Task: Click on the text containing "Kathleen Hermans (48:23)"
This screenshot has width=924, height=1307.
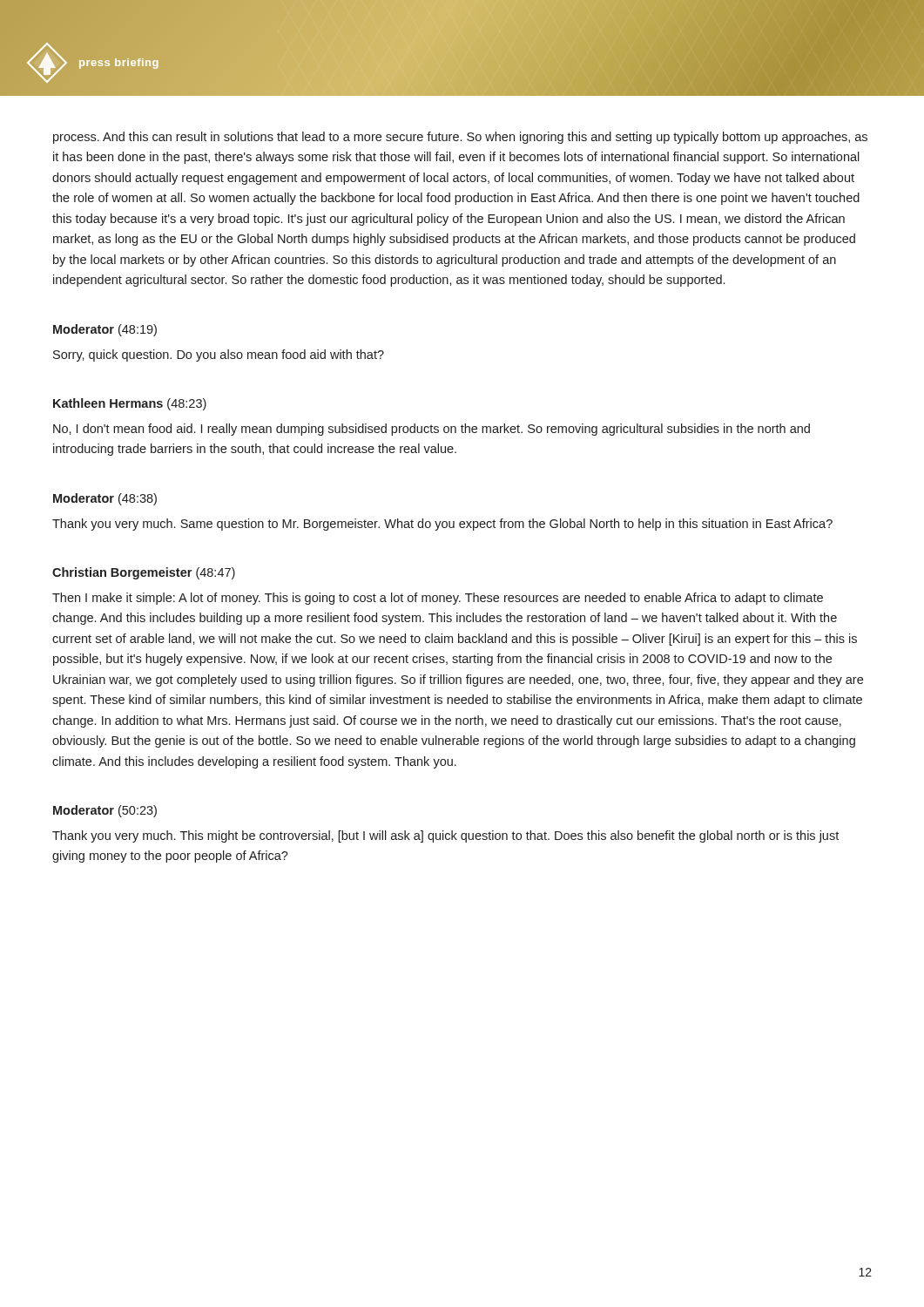Action: tap(129, 404)
